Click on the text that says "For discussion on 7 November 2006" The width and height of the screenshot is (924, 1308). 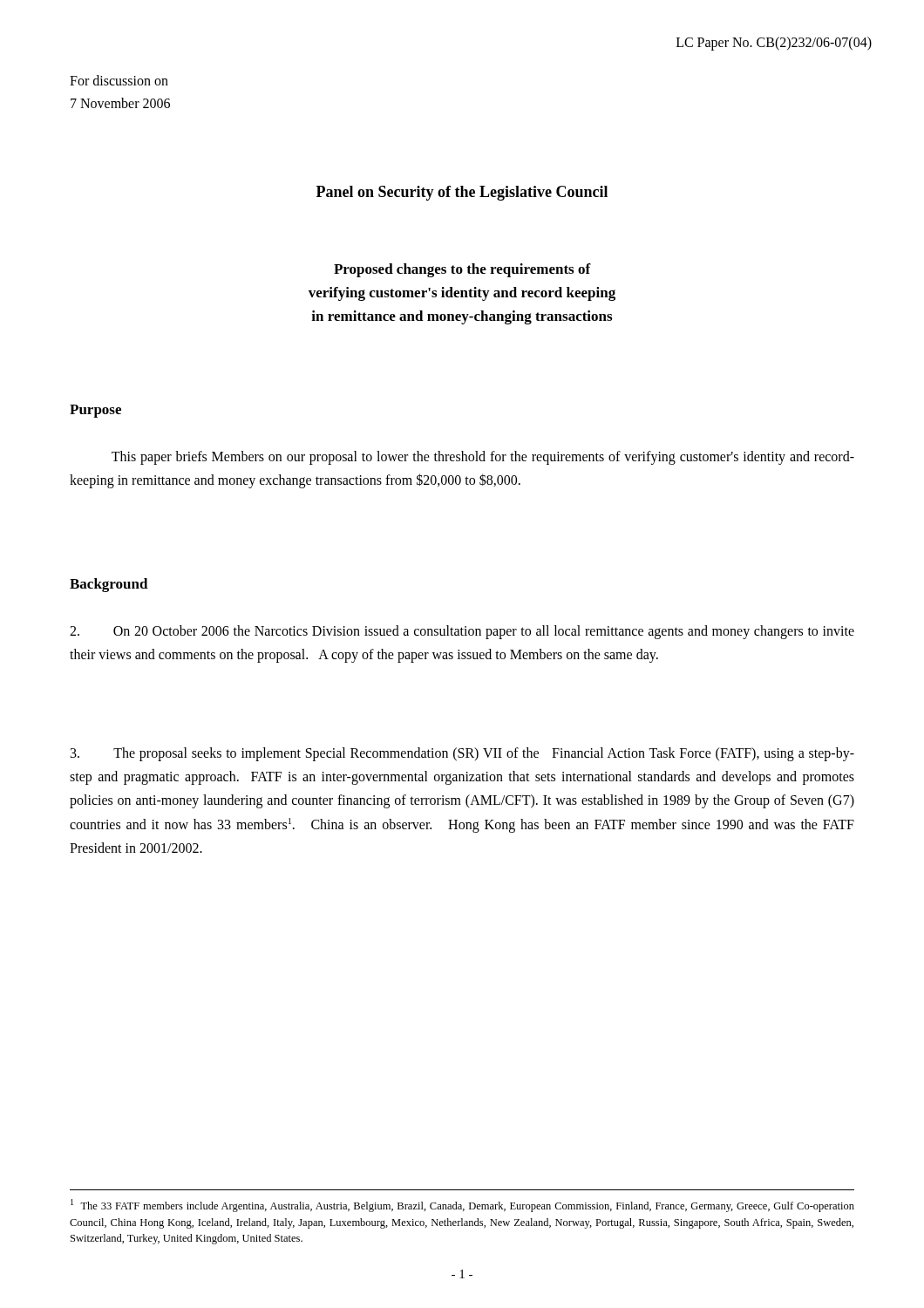click(120, 92)
